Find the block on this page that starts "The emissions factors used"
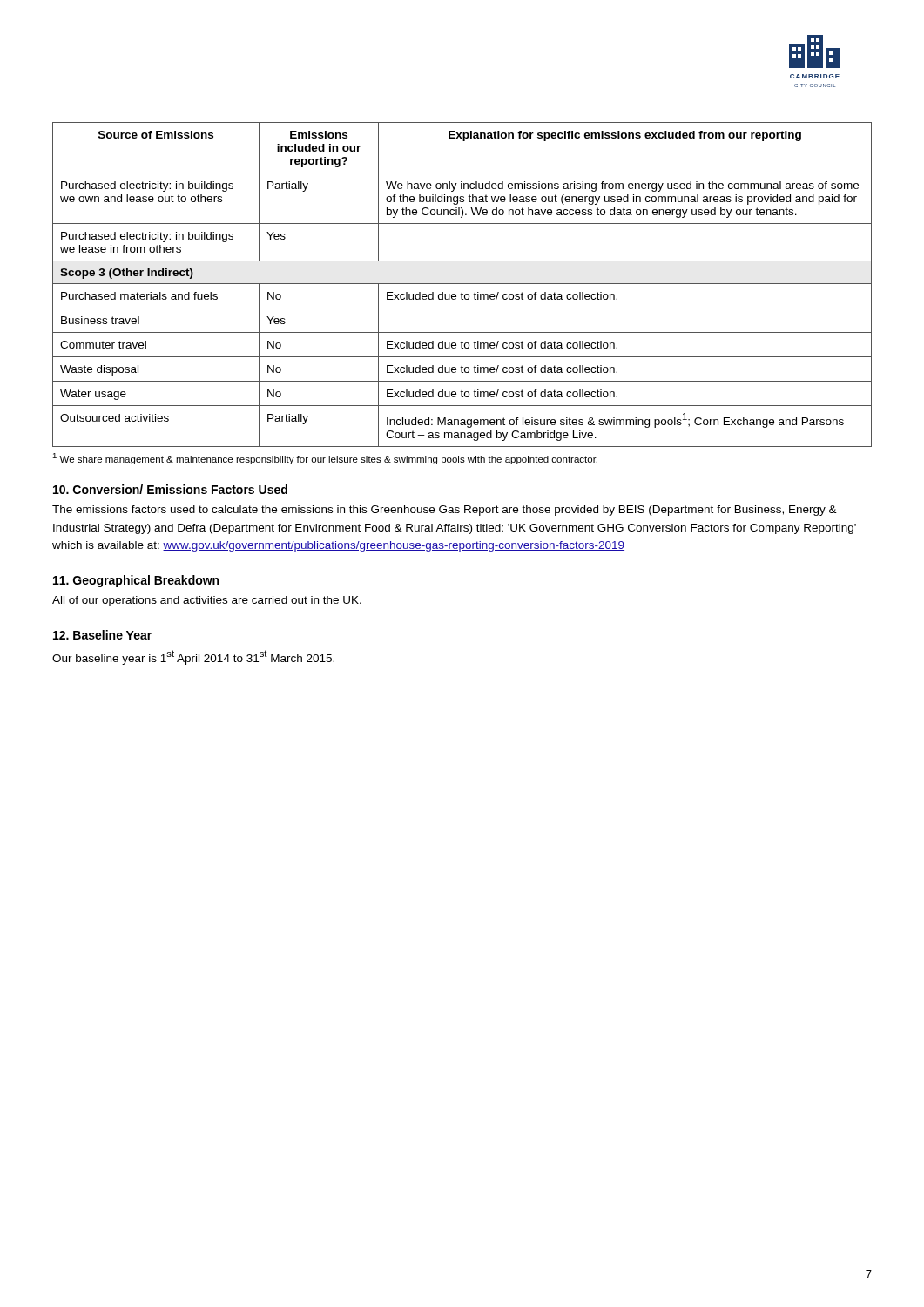The width and height of the screenshot is (924, 1307). click(x=454, y=527)
